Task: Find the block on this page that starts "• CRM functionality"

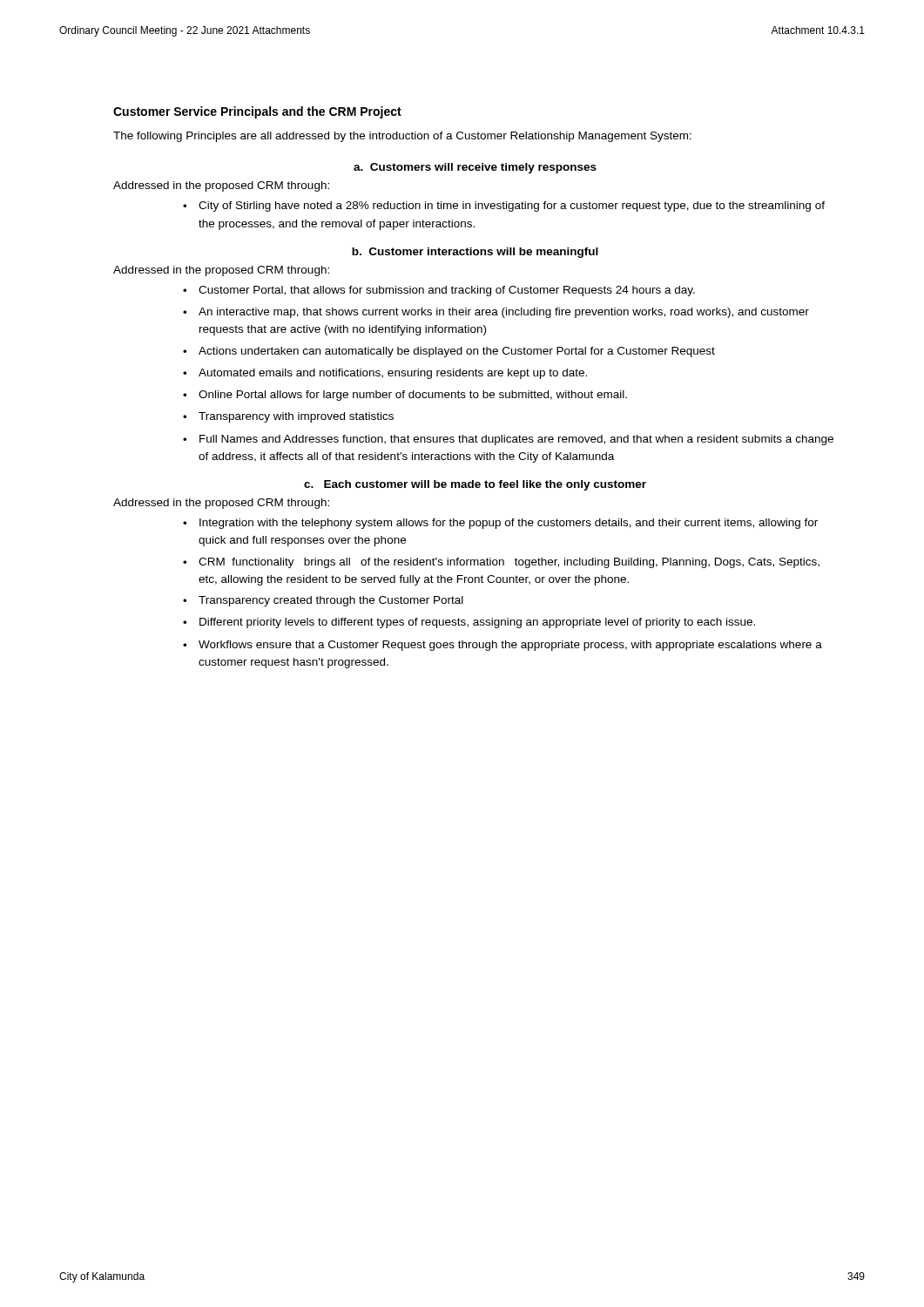Action: [x=510, y=571]
